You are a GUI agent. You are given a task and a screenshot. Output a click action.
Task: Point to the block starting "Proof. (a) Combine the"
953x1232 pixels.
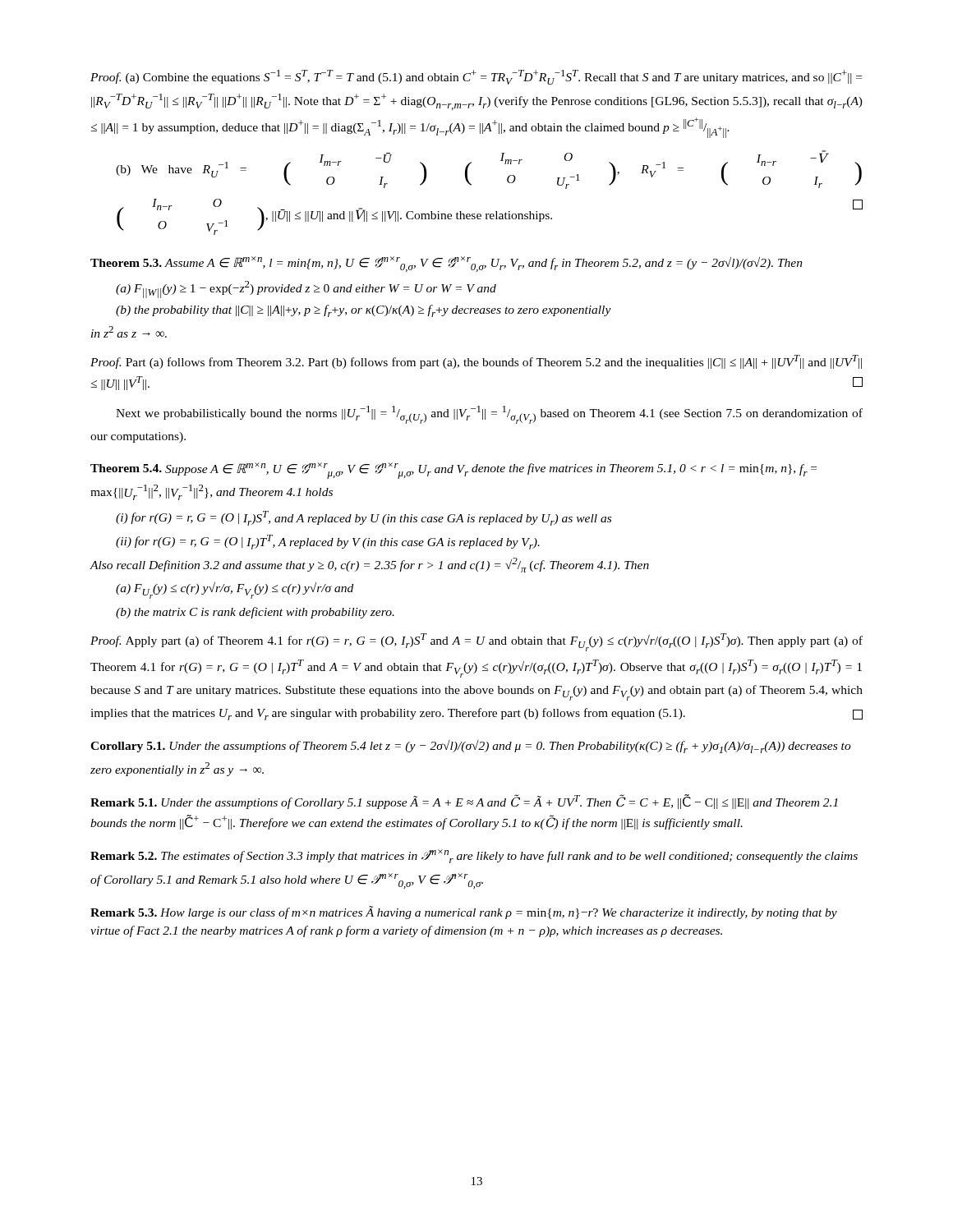click(476, 102)
